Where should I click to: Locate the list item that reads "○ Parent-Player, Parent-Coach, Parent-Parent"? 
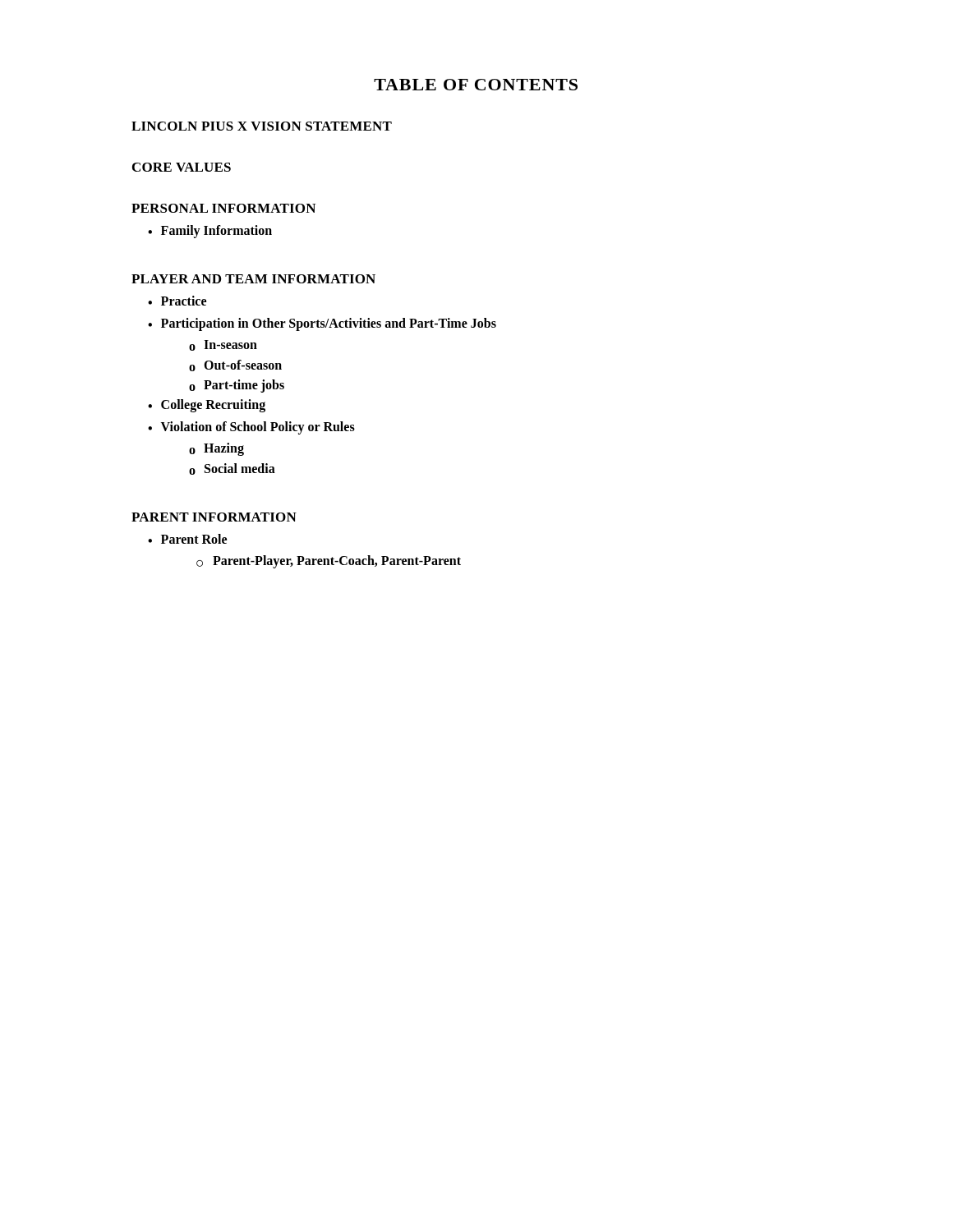(x=328, y=563)
